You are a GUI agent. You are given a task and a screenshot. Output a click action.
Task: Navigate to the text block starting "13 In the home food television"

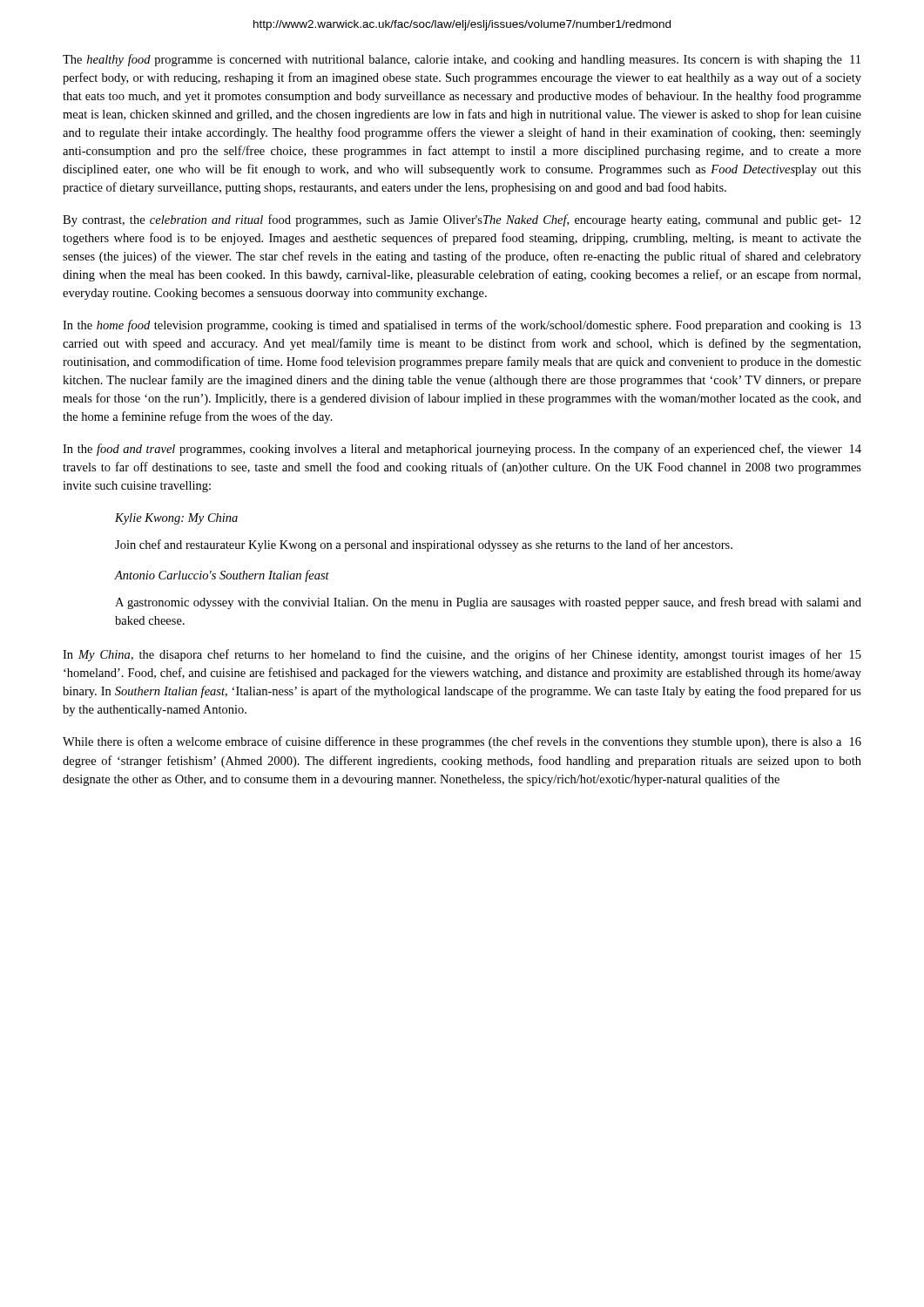pos(462,370)
